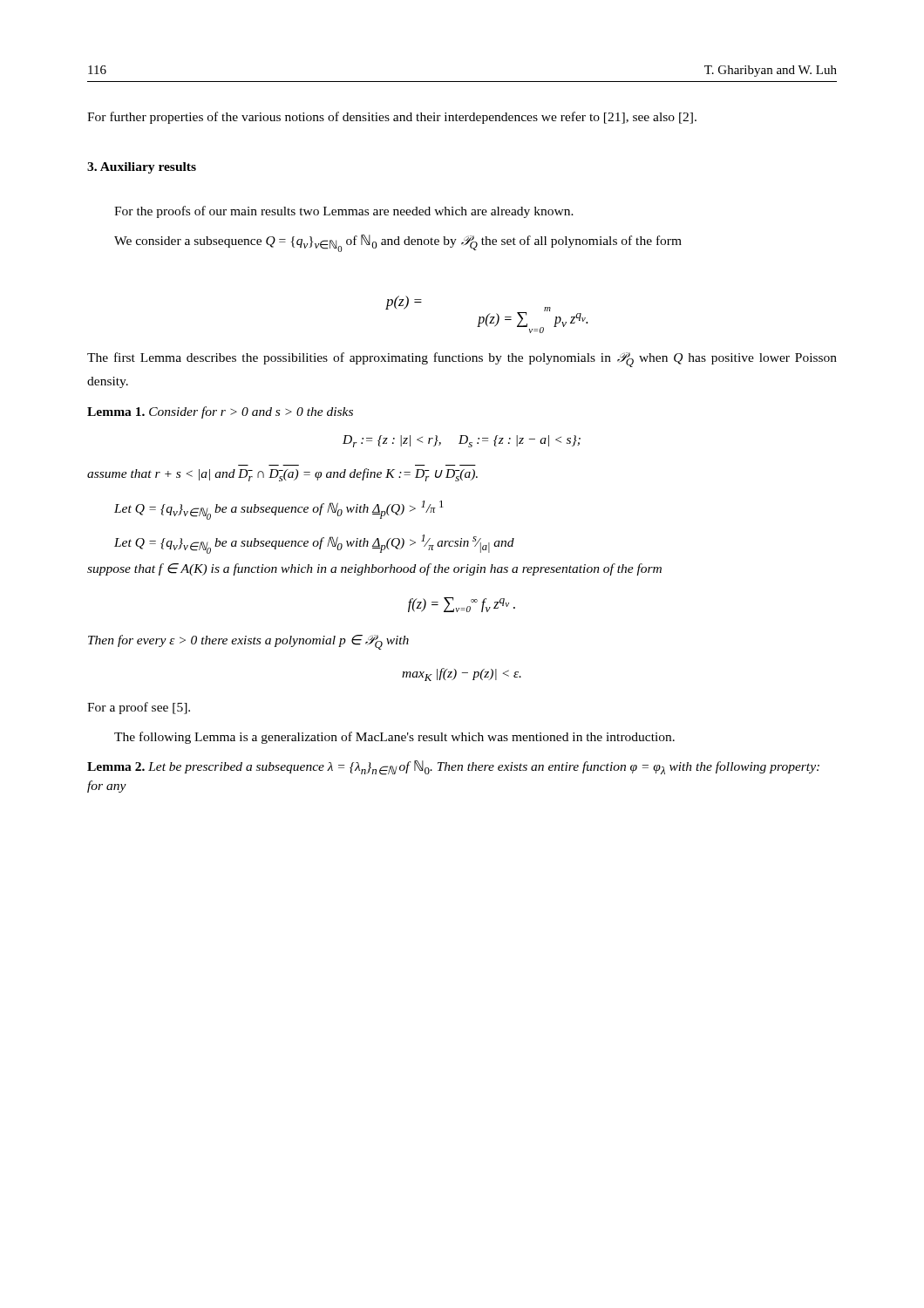This screenshot has height=1308, width=924.
Task: Navigate to the region starting "Lemma 1. Consider for r > 0 and"
Action: (220, 411)
